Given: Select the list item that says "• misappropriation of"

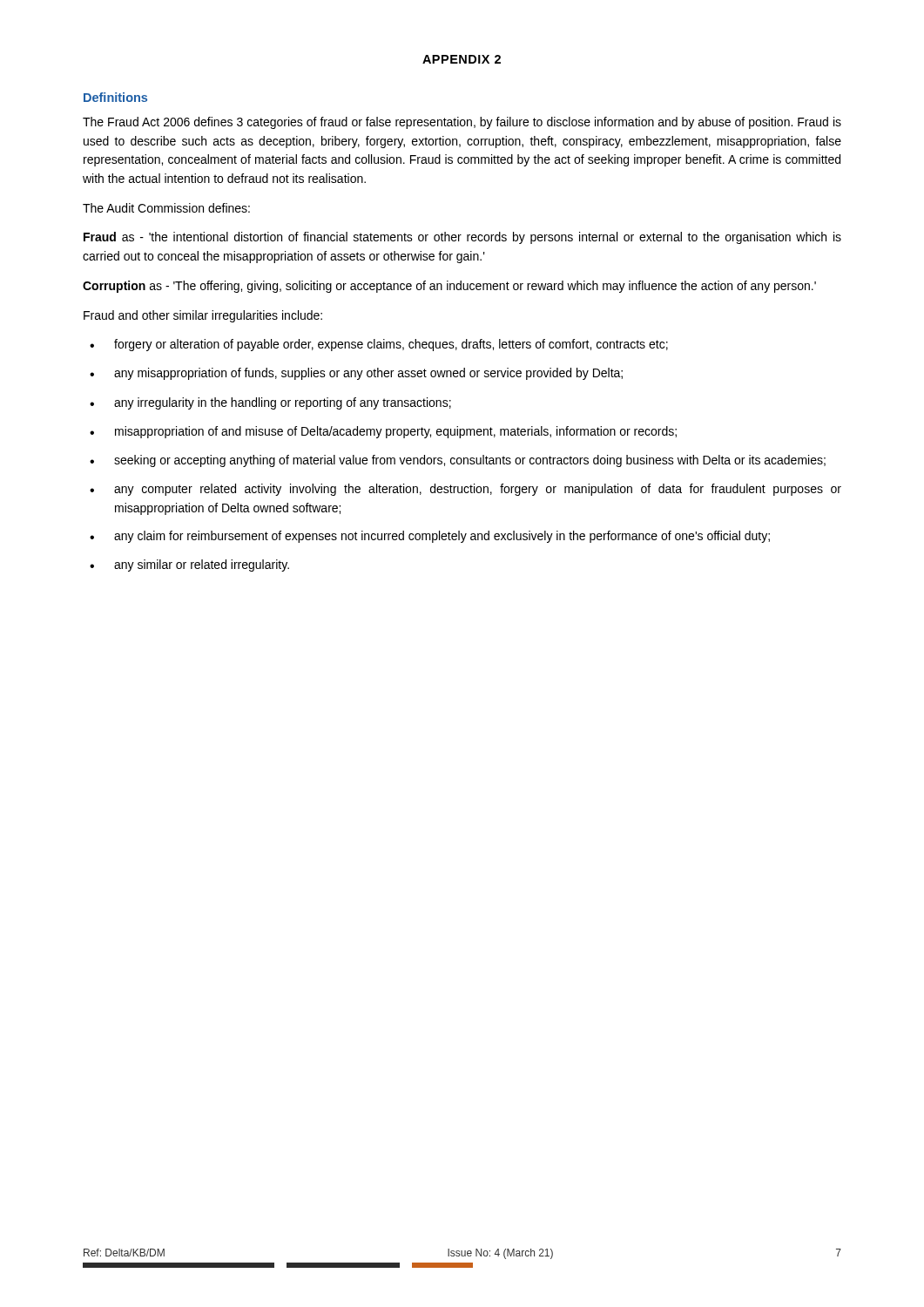Looking at the screenshot, I should pyautogui.click(x=462, y=432).
